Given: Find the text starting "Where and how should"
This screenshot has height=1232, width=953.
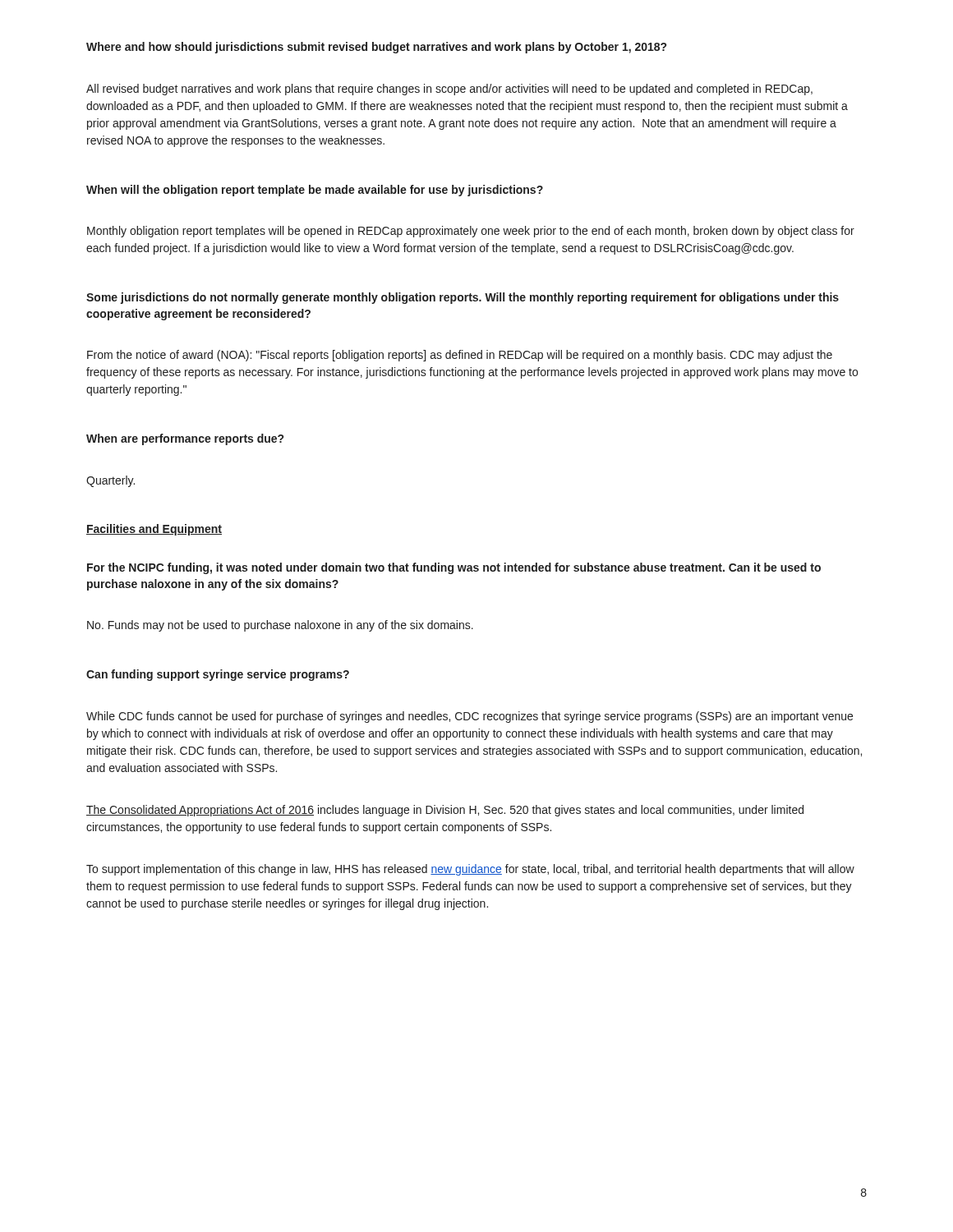Looking at the screenshot, I should pos(476,47).
